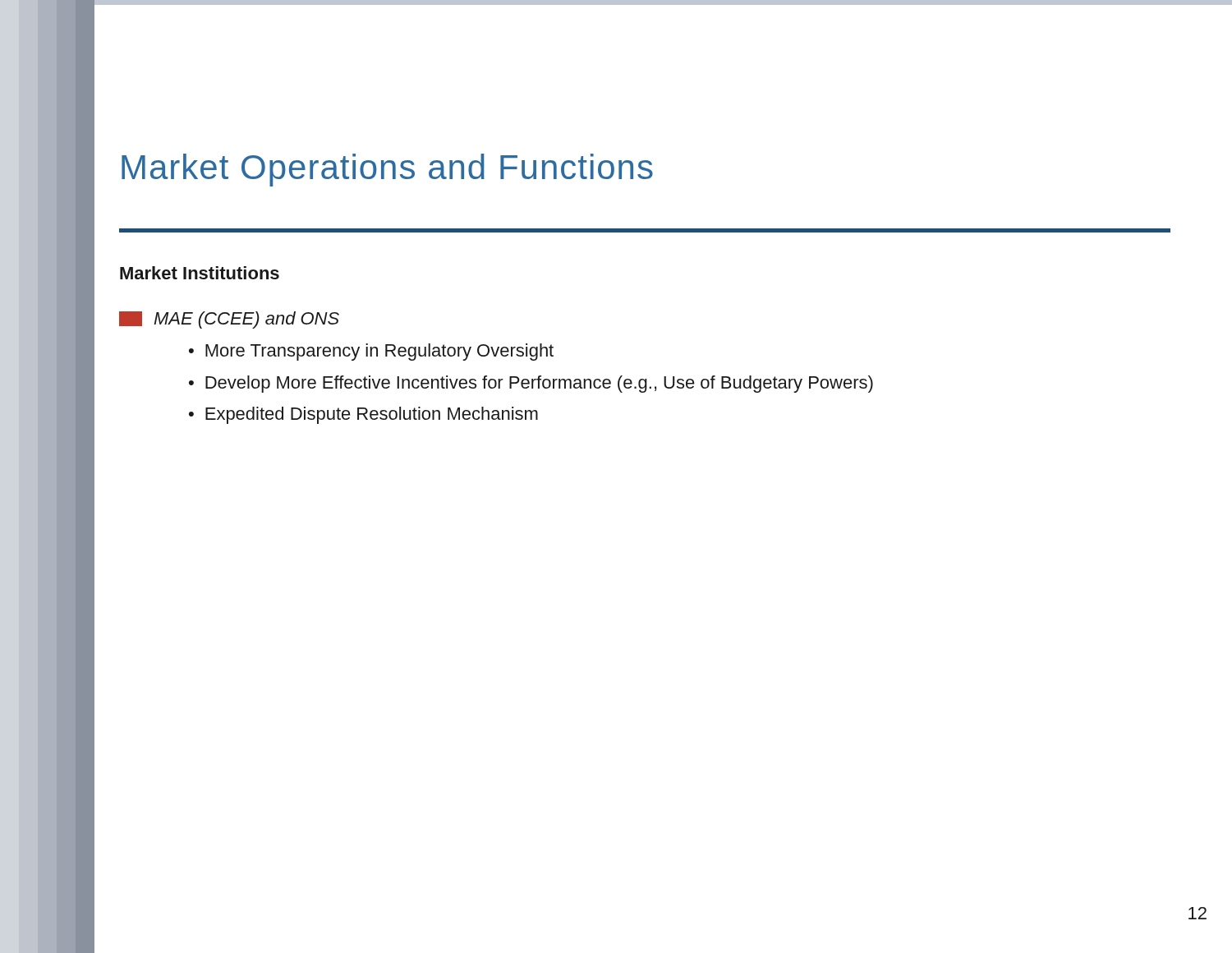Find the passage starting "• More Transparency"
The height and width of the screenshot is (953, 1232).
(x=371, y=351)
